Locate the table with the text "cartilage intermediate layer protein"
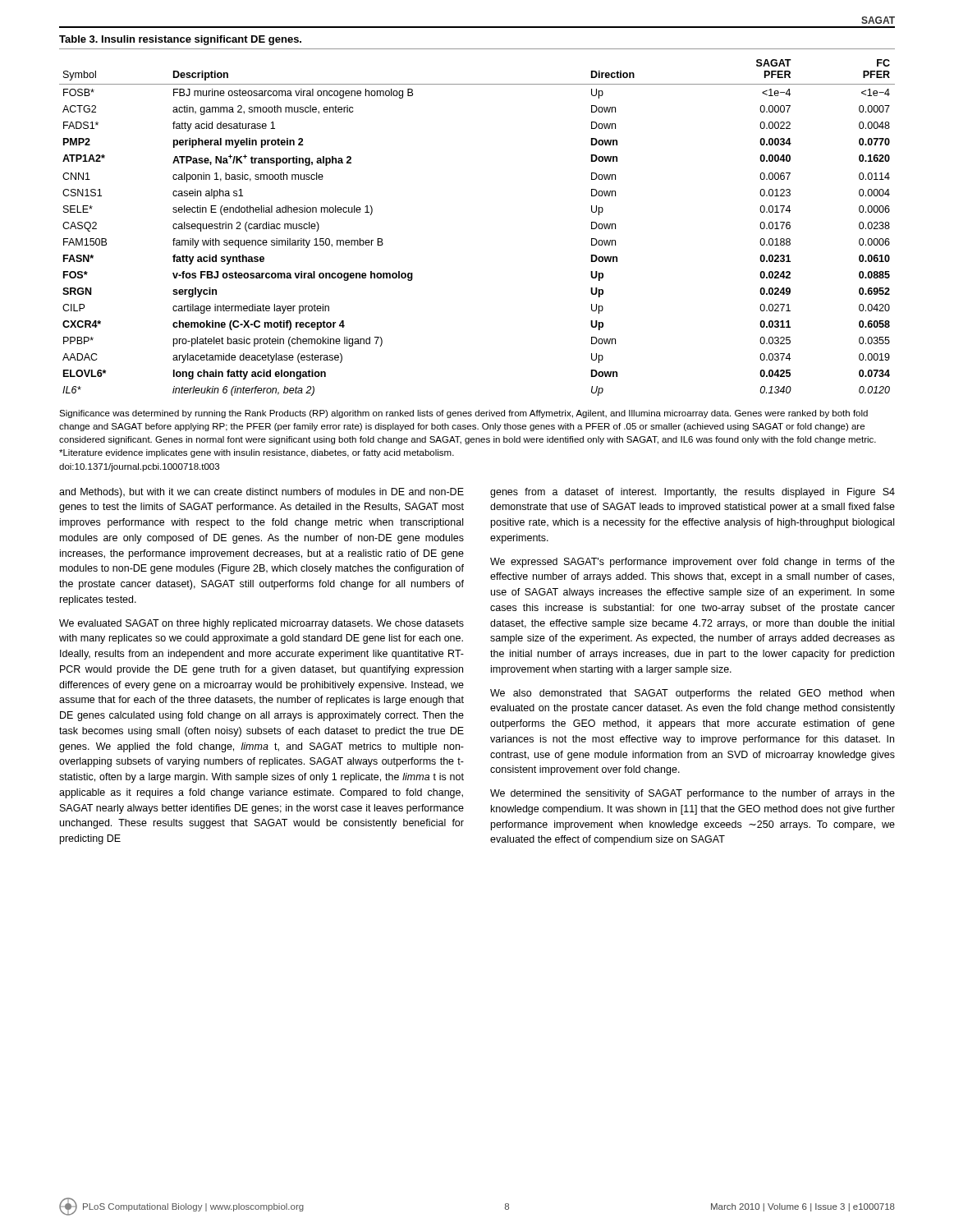Screen dimensions: 1232x954 click(477, 226)
